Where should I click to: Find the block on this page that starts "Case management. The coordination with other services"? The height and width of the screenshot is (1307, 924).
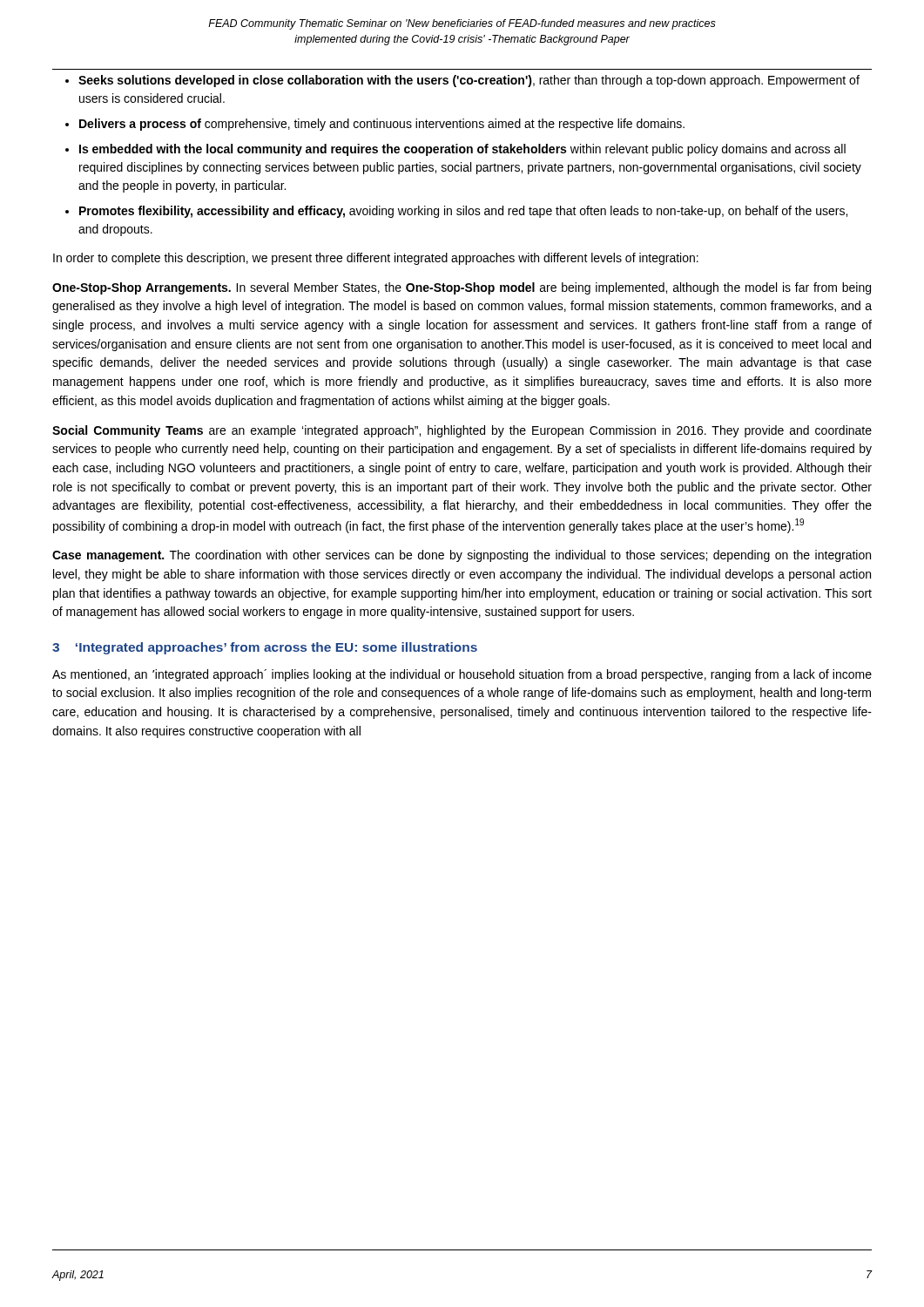tap(462, 584)
